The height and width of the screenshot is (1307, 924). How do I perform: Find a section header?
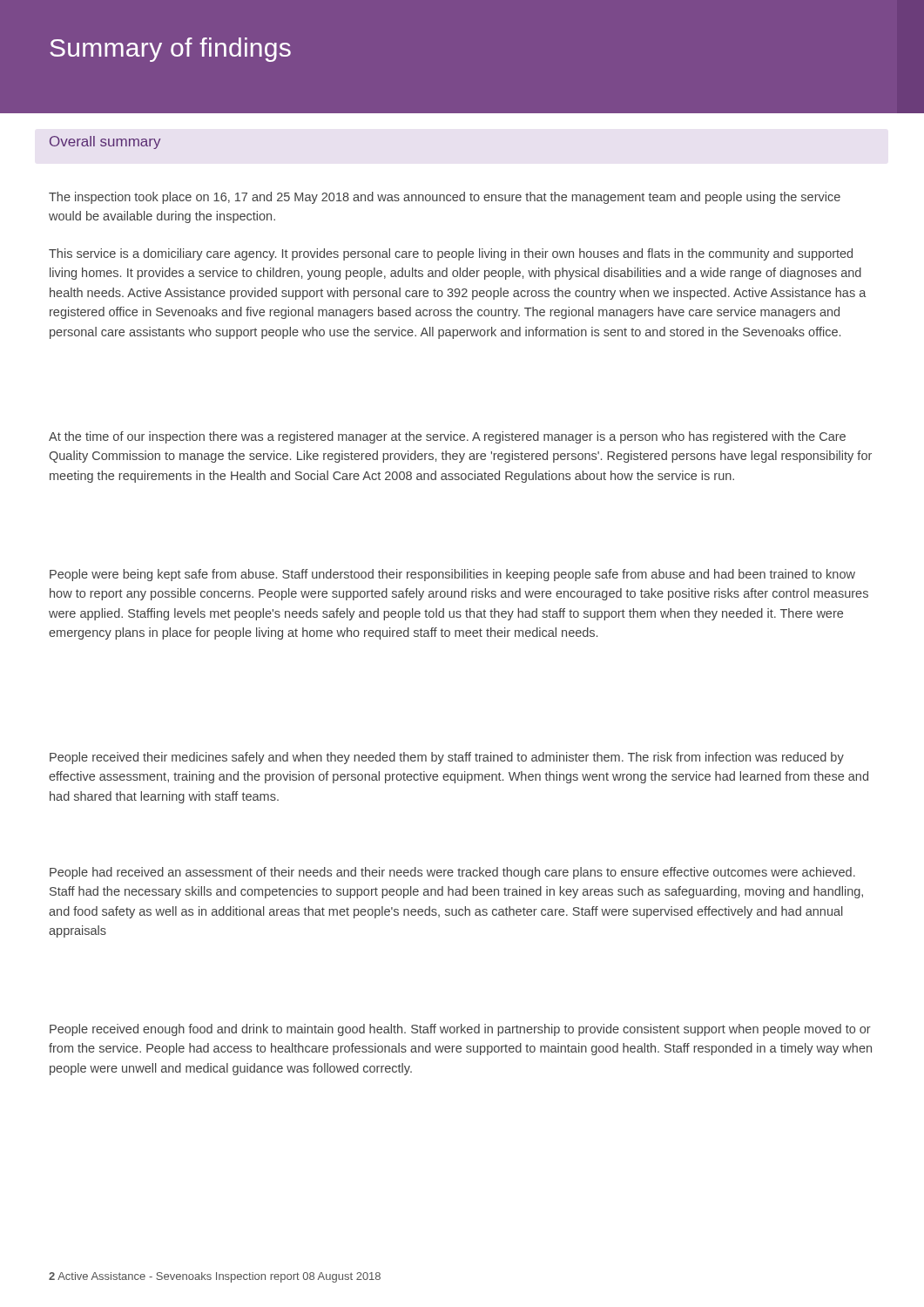105,142
